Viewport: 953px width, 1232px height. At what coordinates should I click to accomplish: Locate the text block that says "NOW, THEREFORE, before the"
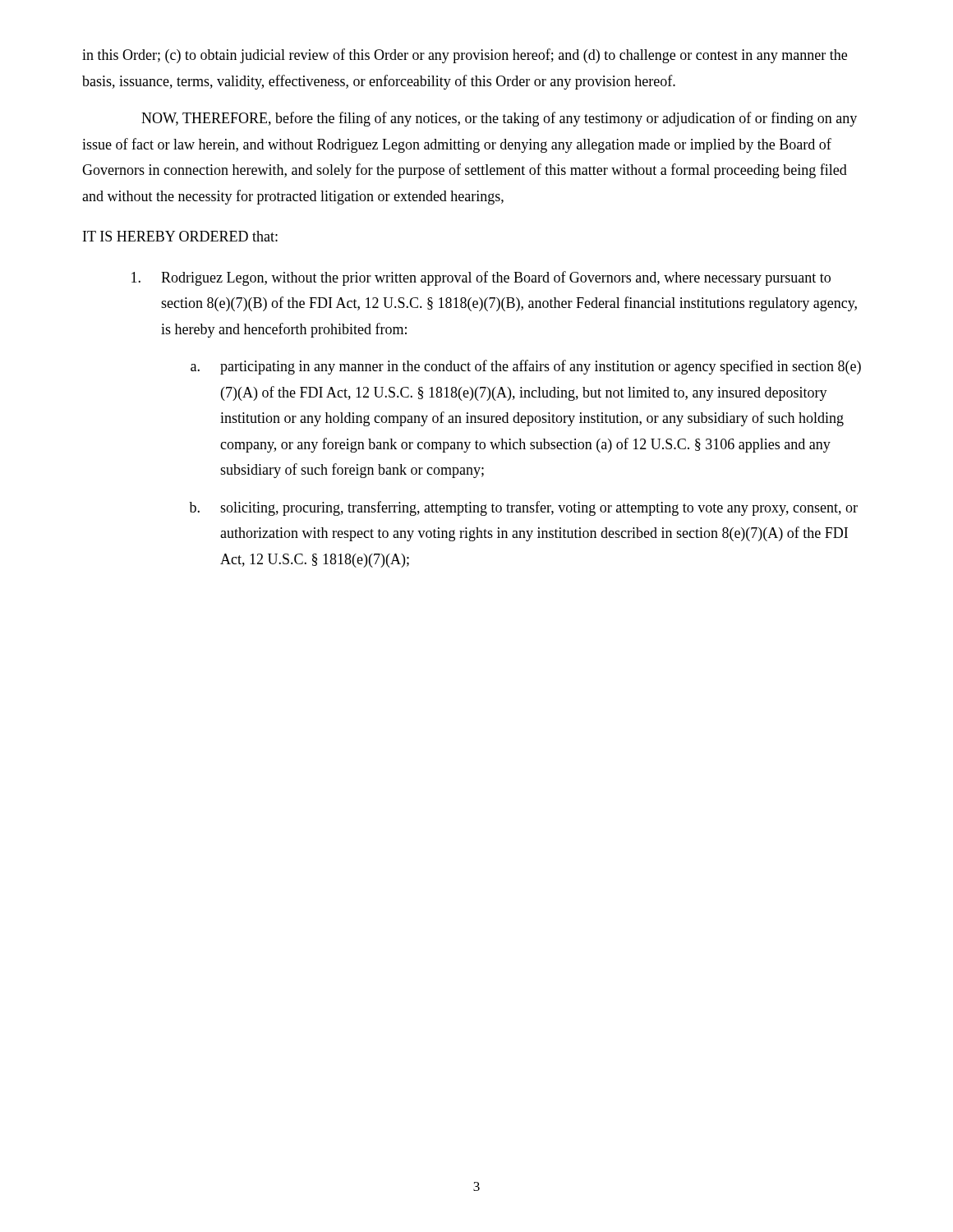tap(470, 157)
